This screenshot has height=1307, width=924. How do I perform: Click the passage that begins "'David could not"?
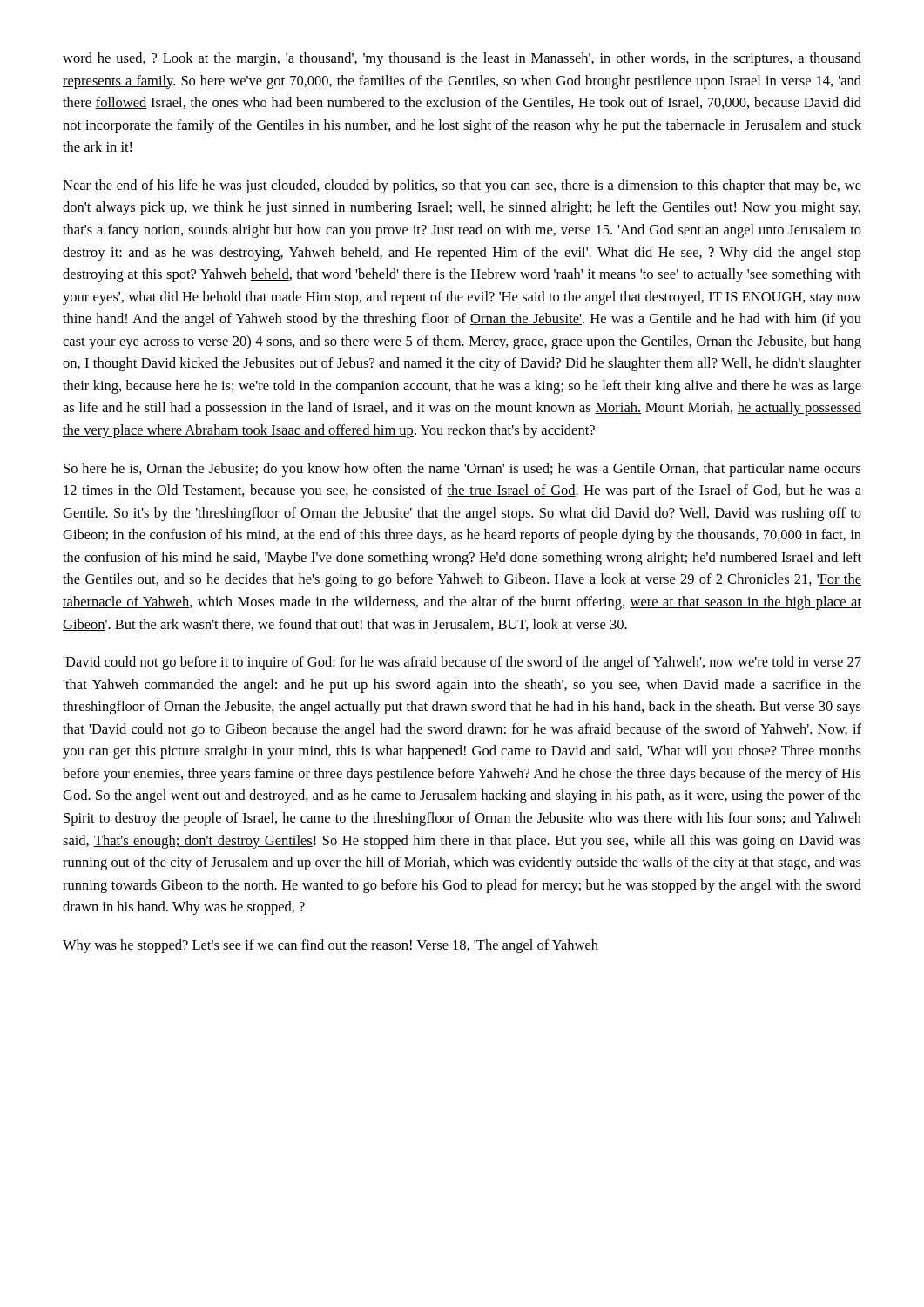coord(462,784)
